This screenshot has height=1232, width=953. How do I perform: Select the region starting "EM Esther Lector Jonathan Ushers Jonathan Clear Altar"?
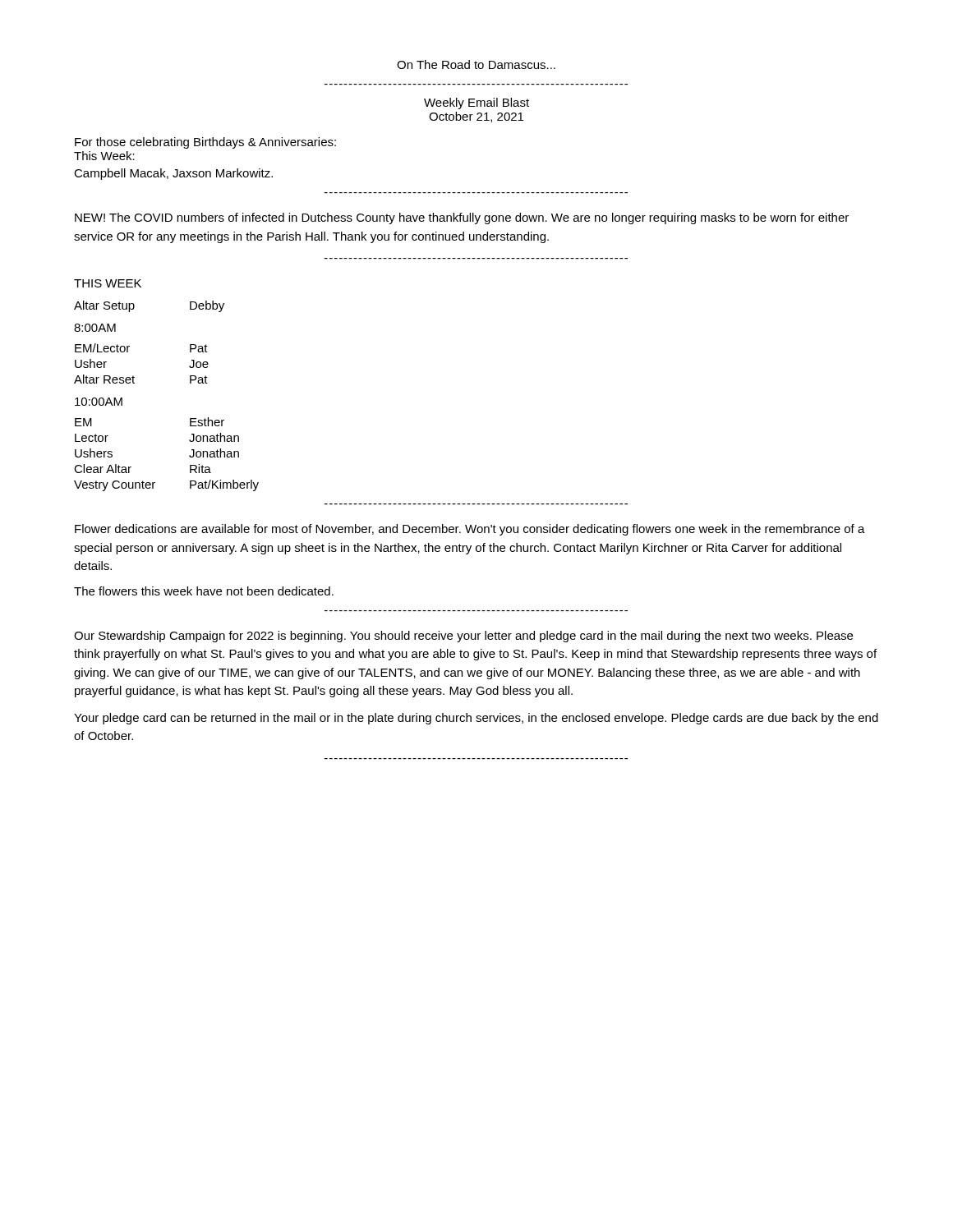point(88,422)
